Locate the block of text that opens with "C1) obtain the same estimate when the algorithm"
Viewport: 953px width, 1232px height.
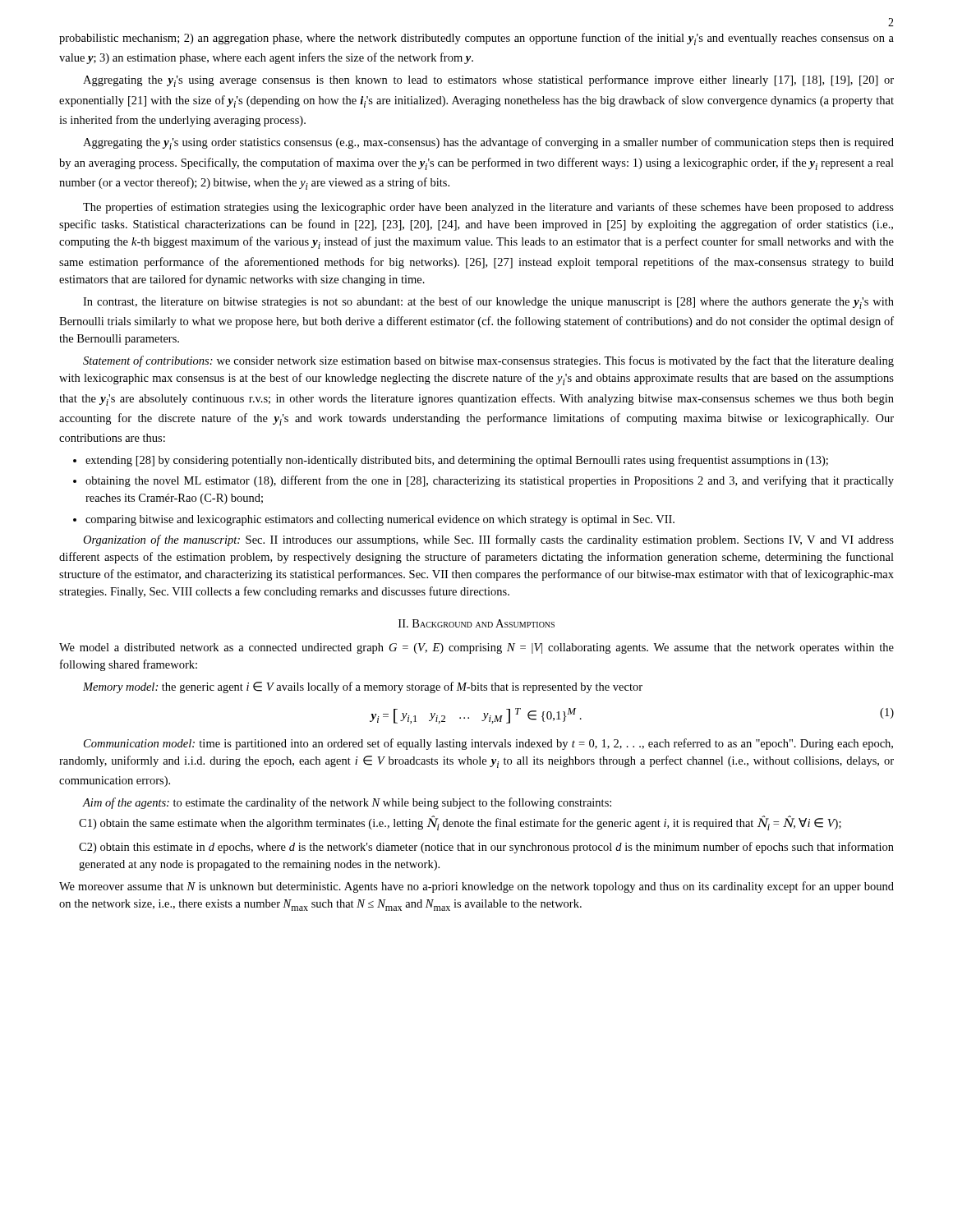[486, 825]
